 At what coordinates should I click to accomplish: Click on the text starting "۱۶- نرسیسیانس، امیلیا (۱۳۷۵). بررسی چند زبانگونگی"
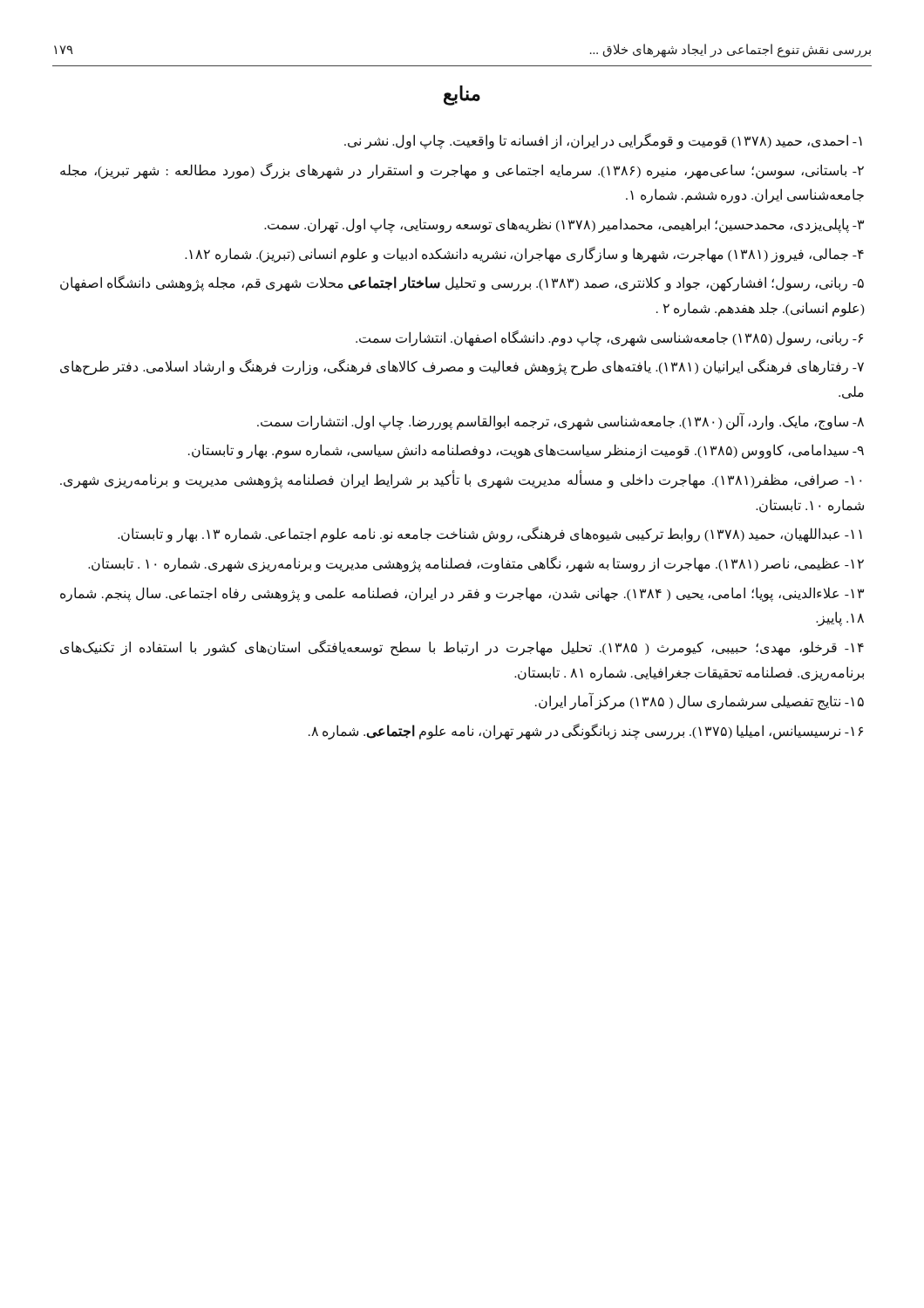click(586, 731)
